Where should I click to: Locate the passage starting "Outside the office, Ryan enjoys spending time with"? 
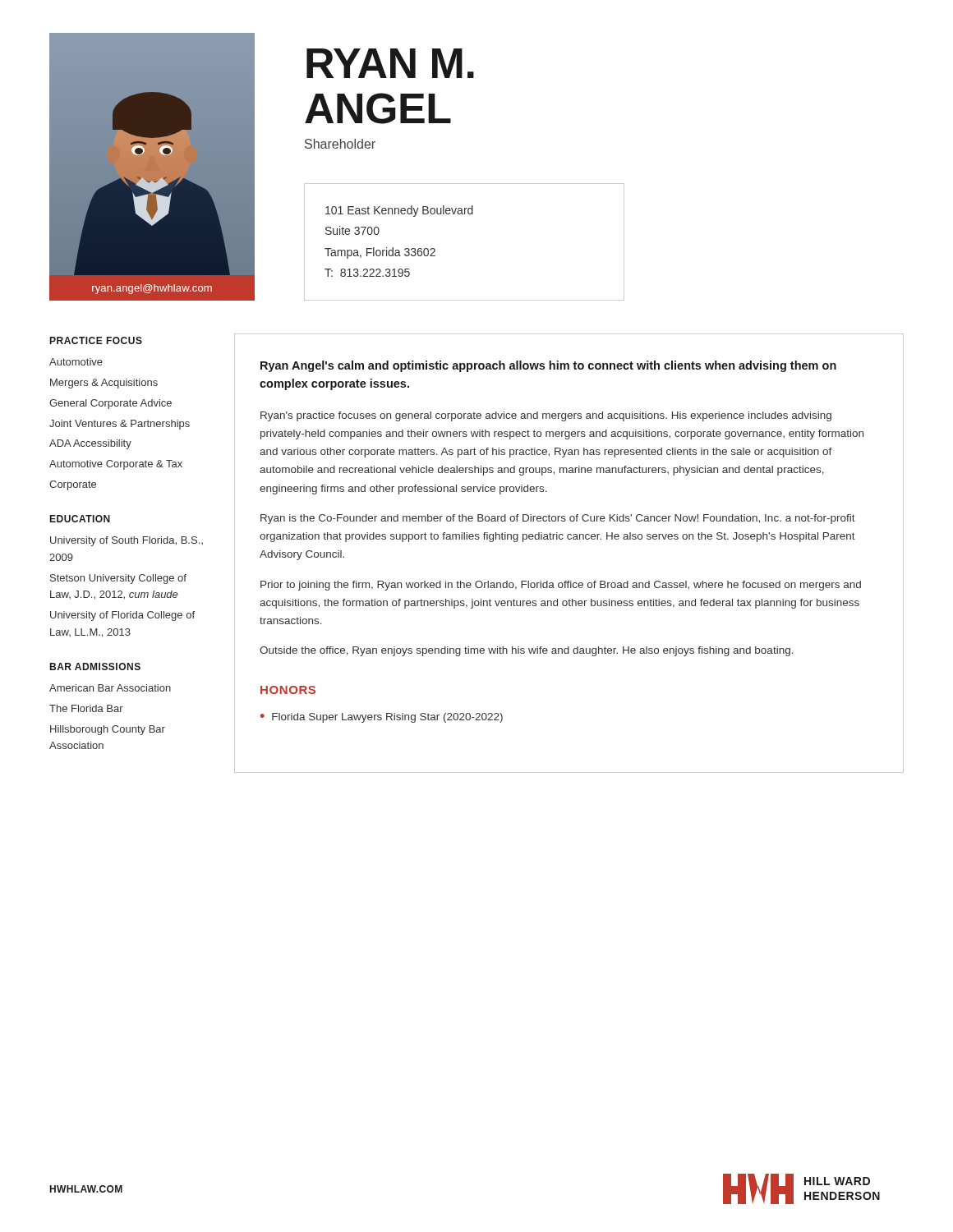pos(527,650)
